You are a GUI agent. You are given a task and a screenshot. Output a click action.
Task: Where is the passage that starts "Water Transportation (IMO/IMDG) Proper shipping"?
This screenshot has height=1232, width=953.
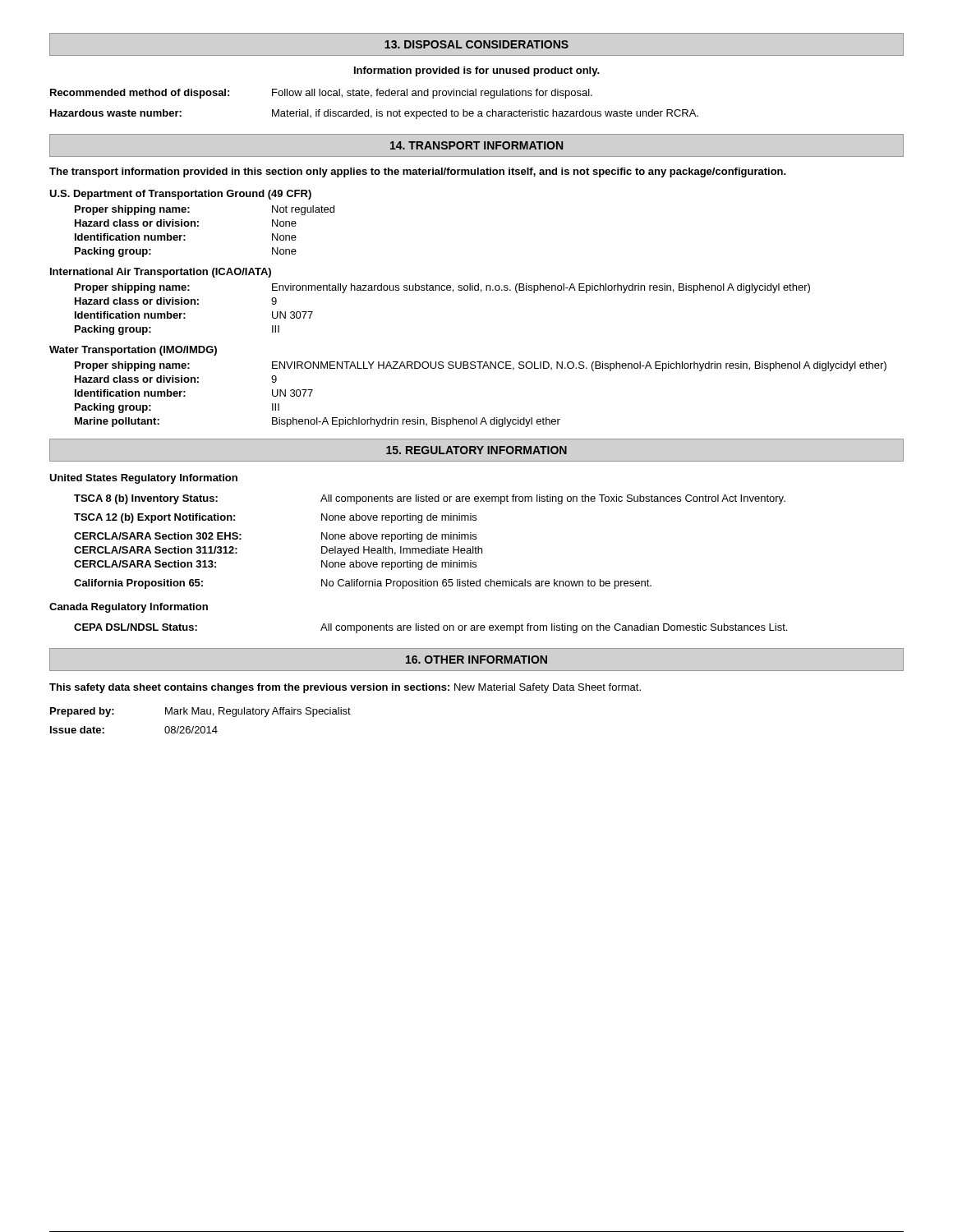point(133,351)
